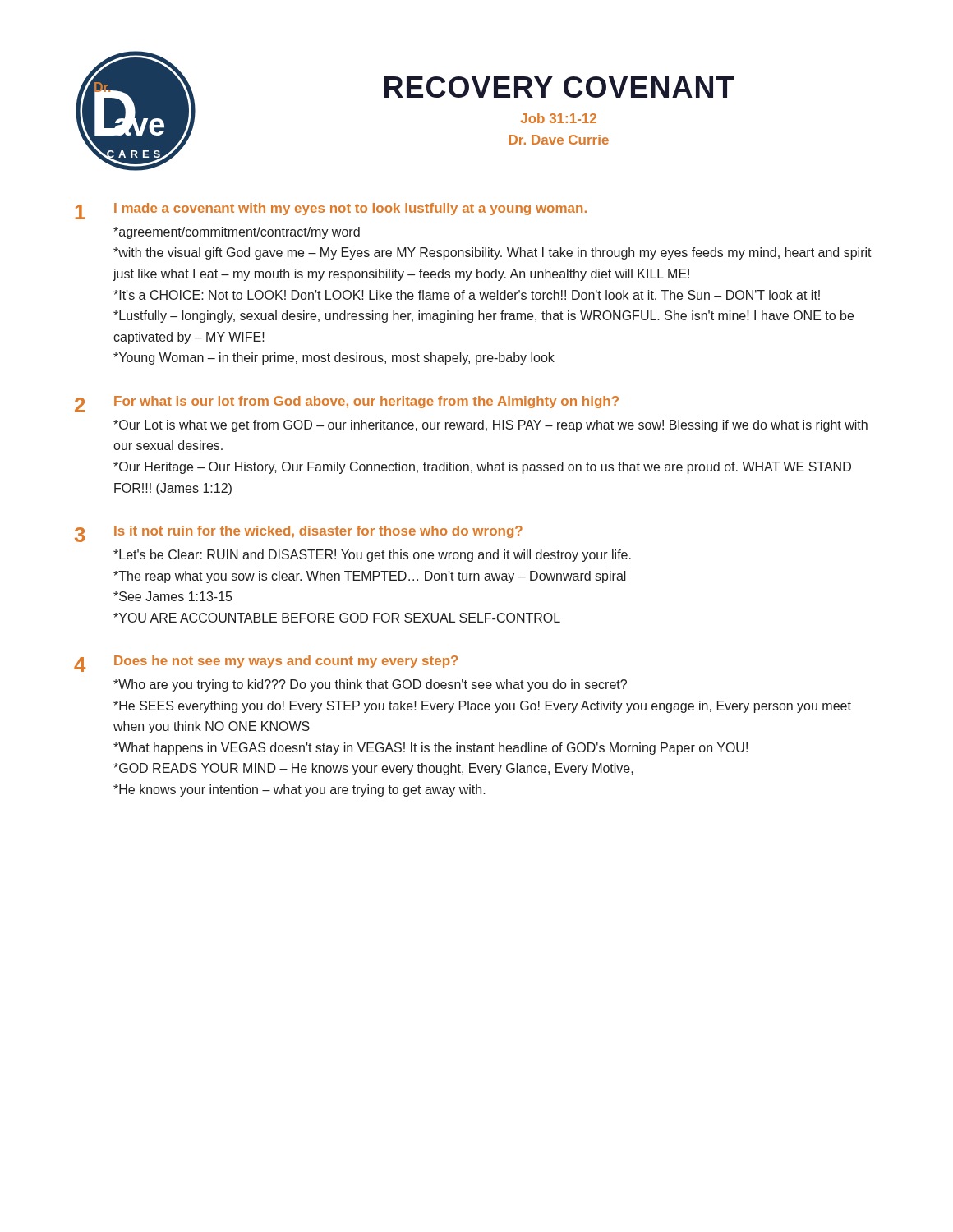Find the list item that says "2 For what"

click(x=347, y=404)
